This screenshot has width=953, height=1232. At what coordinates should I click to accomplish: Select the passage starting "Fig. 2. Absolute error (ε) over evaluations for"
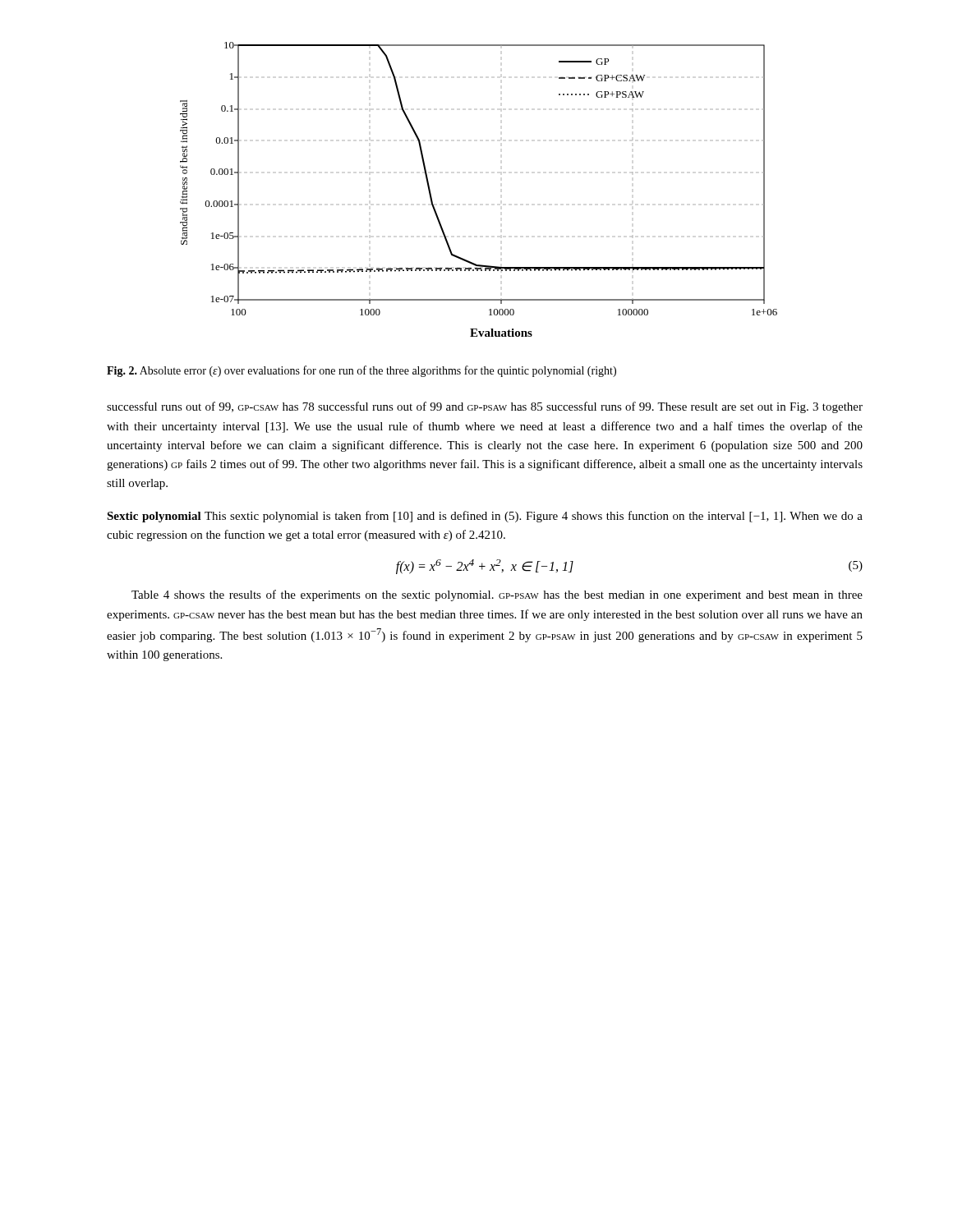coord(362,371)
